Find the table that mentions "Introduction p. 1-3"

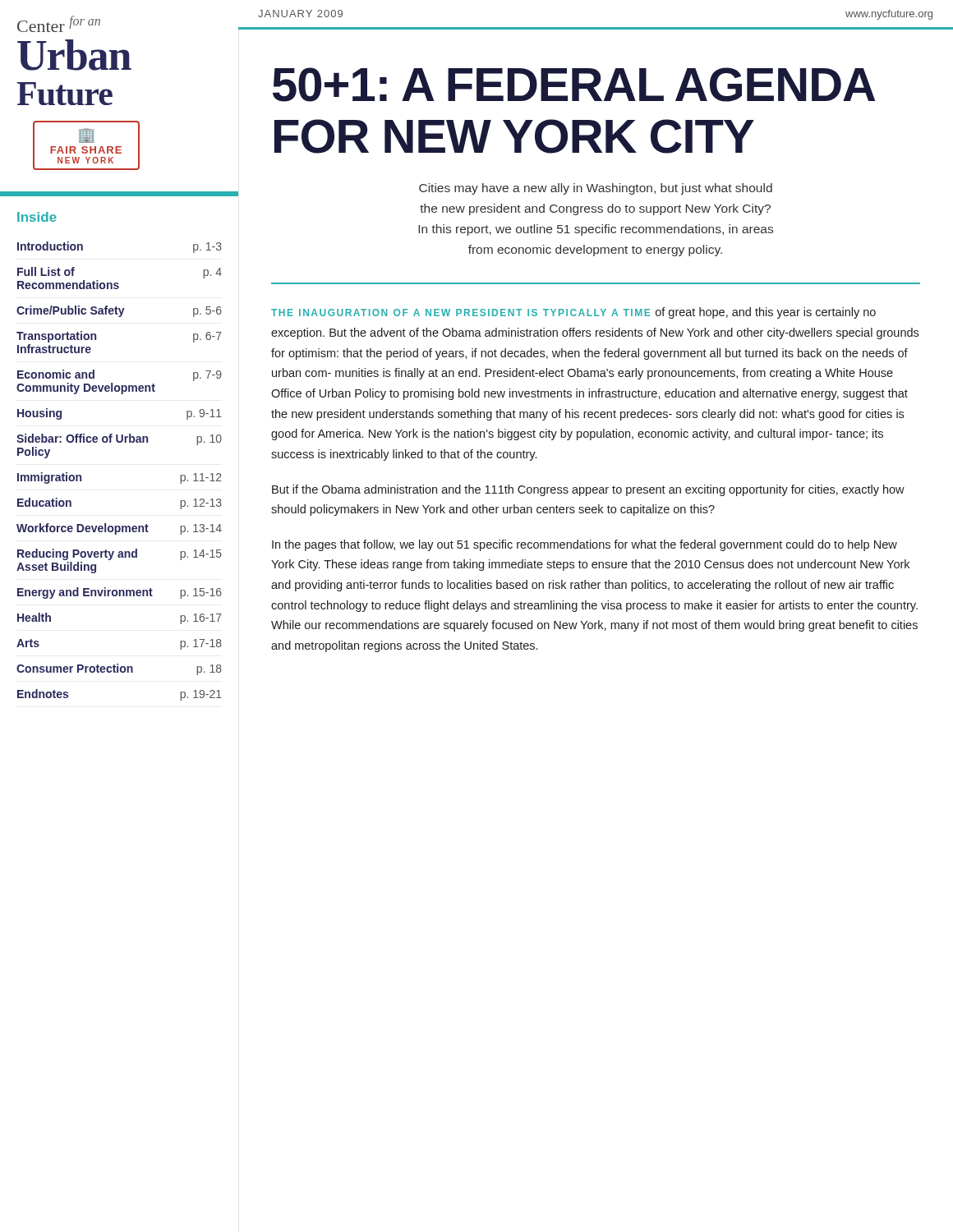coord(119,470)
